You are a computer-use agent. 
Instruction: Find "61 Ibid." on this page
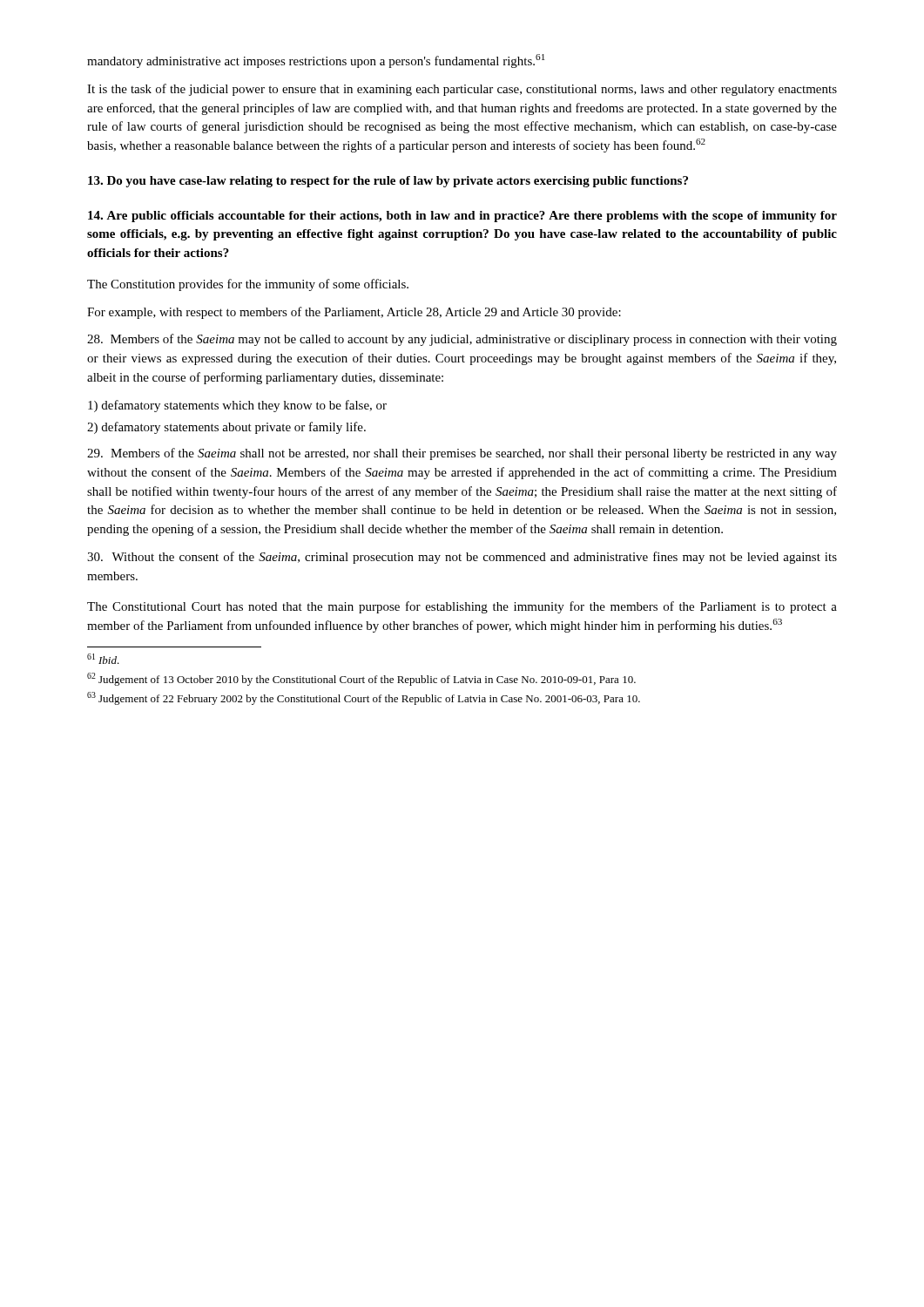coord(103,659)
